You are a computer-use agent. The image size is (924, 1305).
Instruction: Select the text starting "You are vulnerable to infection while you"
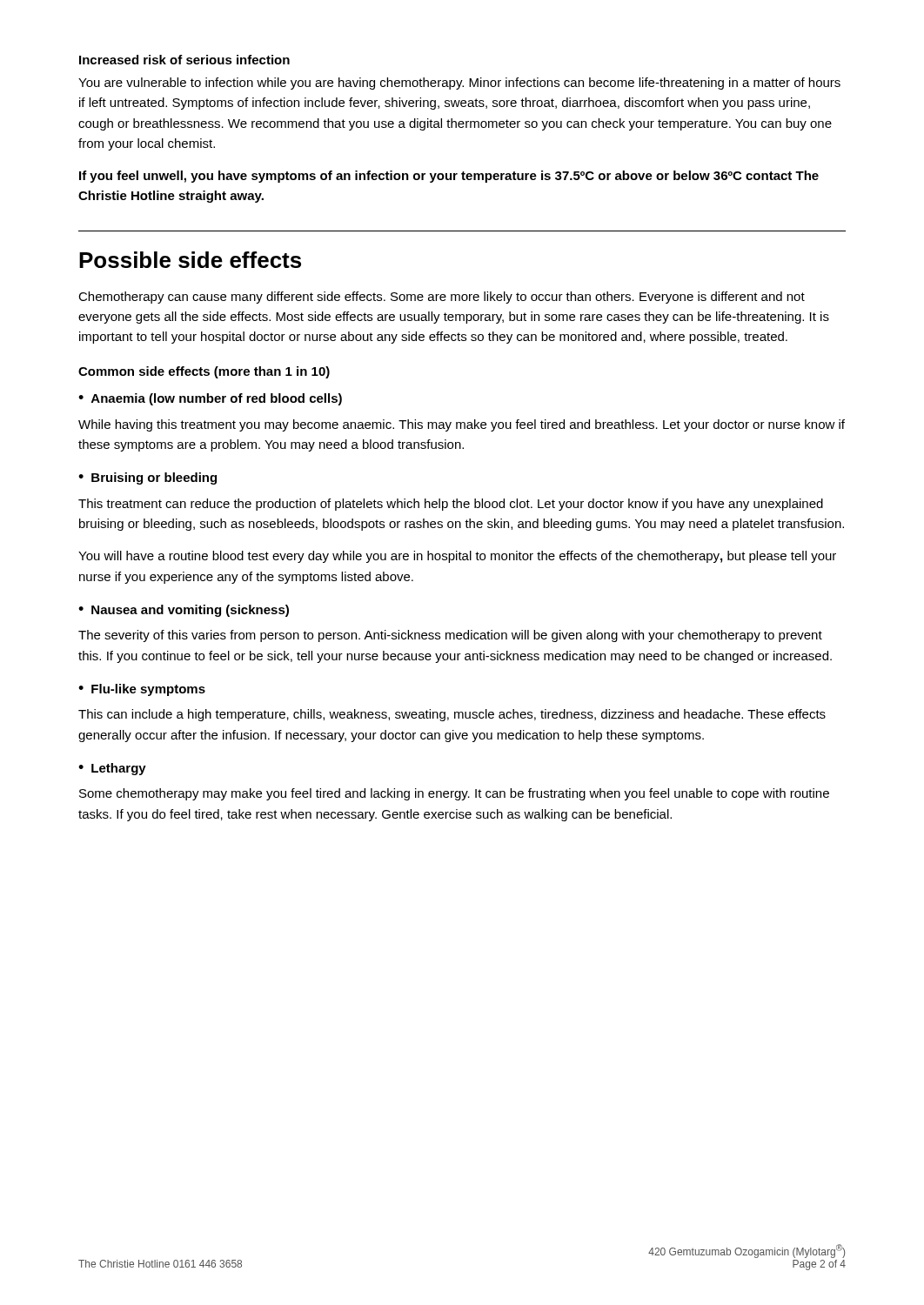pyautogui.click(x=460, y=113)
